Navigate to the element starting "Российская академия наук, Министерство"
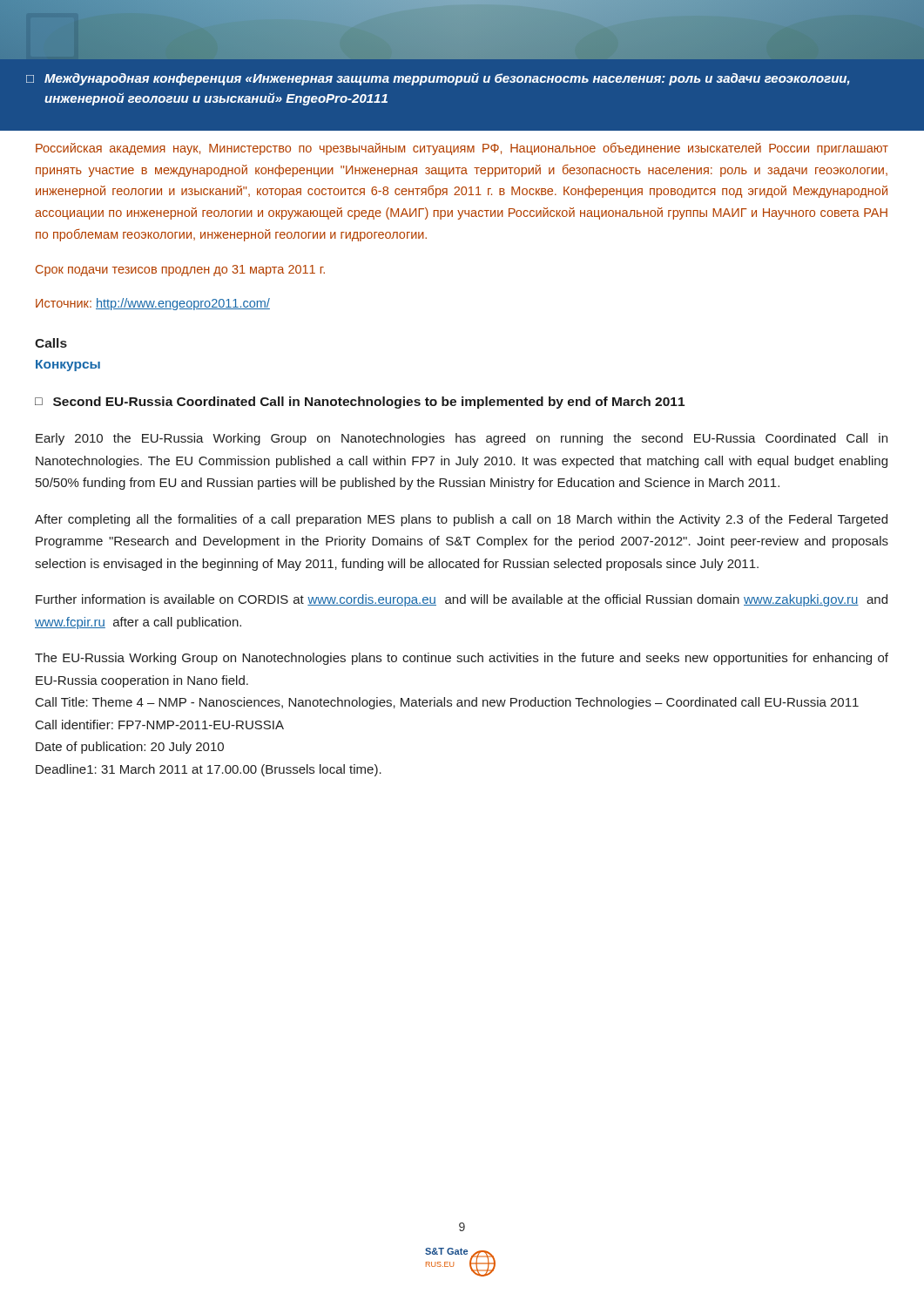 point(462,191)
